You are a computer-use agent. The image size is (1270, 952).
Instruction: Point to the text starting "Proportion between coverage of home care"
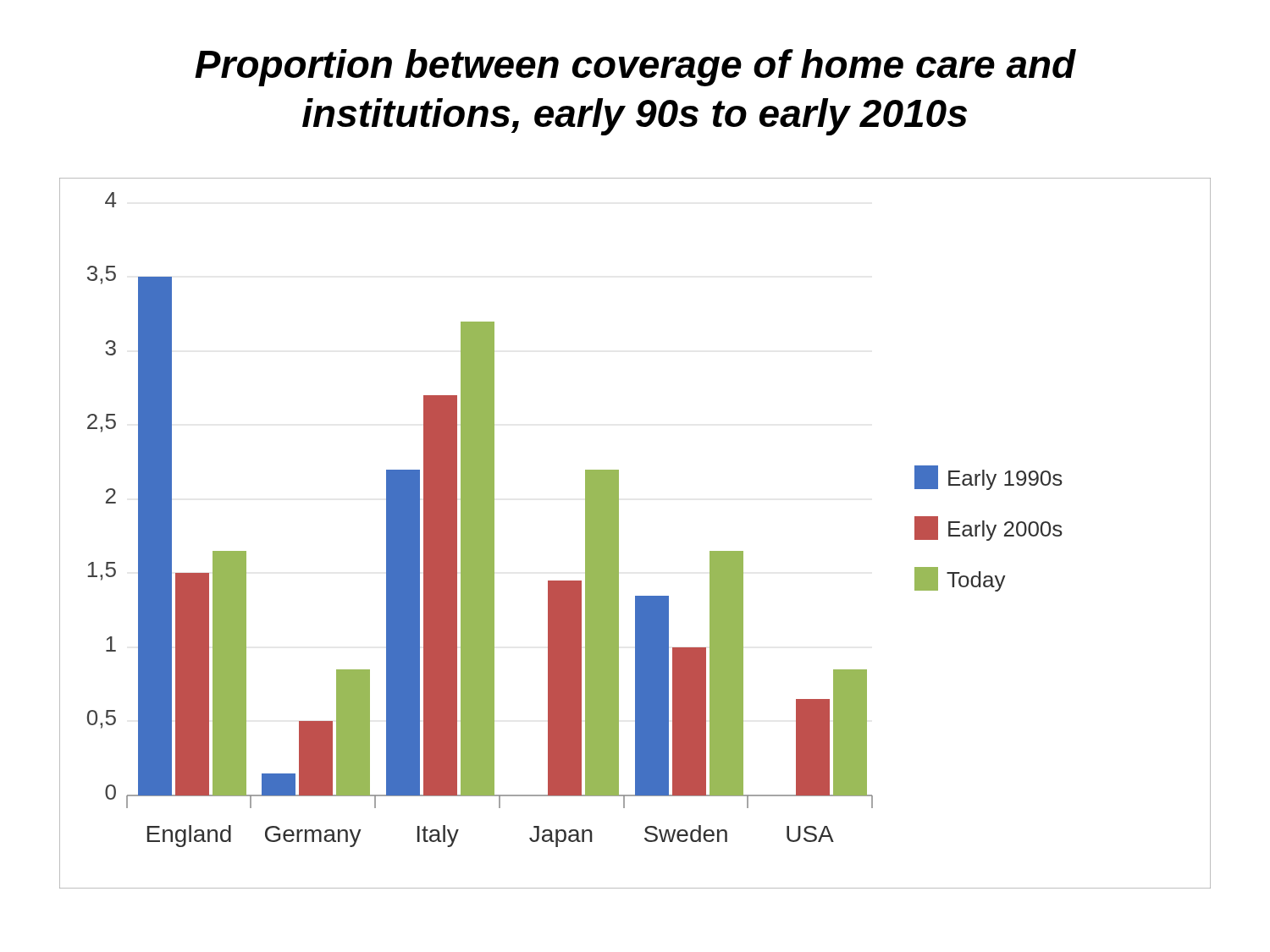(x=635, y=89)
